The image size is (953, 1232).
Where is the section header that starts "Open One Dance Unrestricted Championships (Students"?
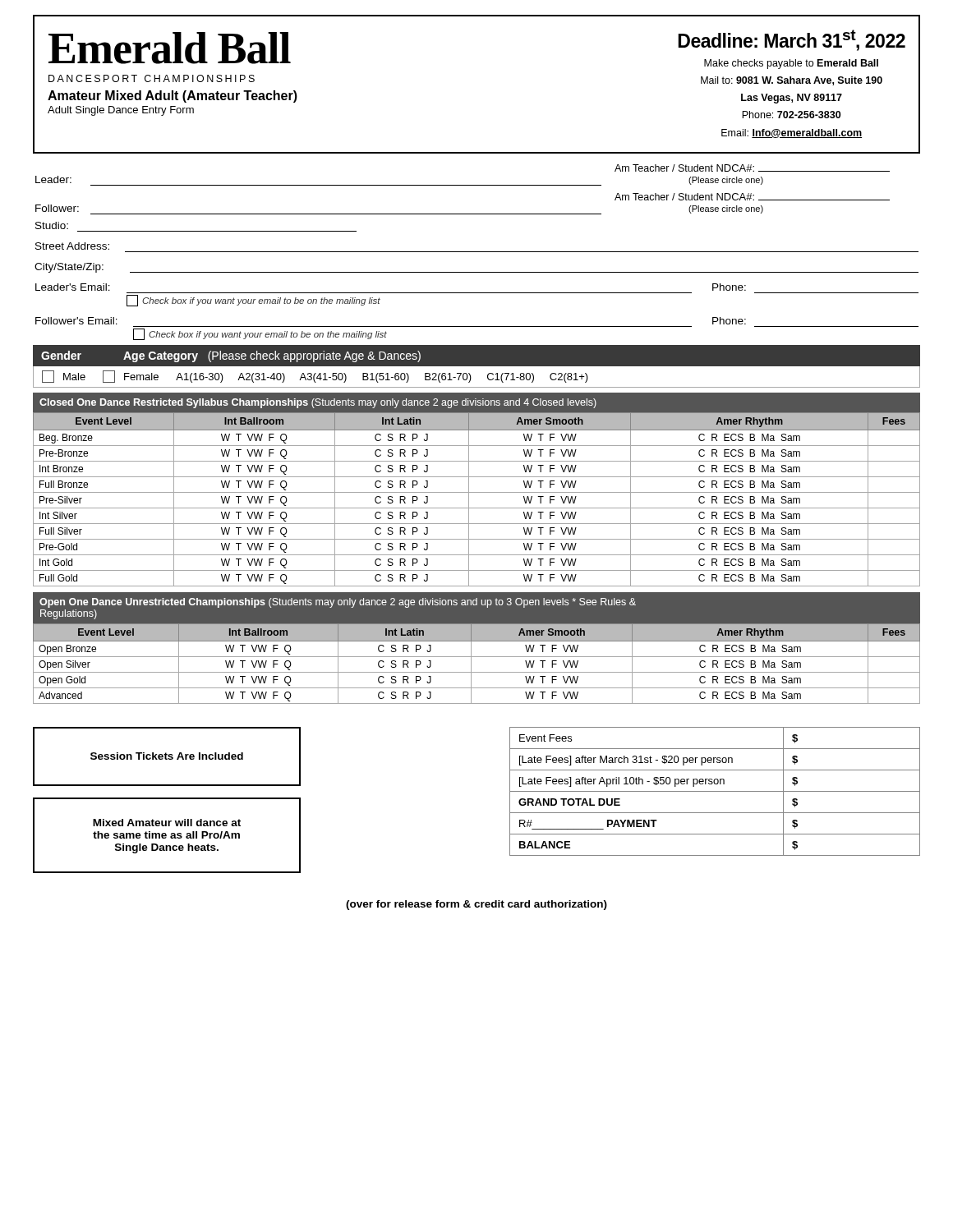click(x=338, y=608)
